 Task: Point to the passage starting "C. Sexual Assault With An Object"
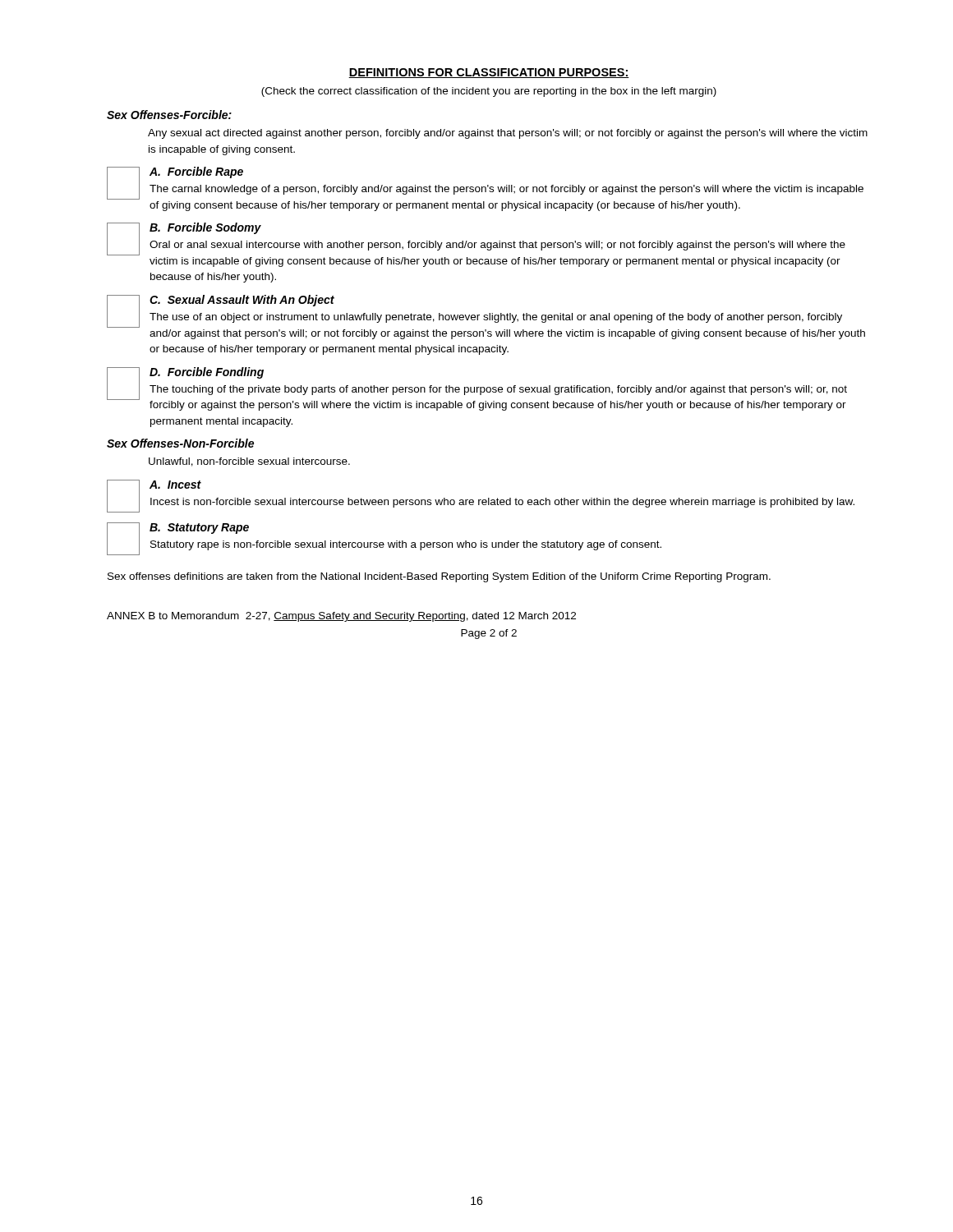(242, 300)
